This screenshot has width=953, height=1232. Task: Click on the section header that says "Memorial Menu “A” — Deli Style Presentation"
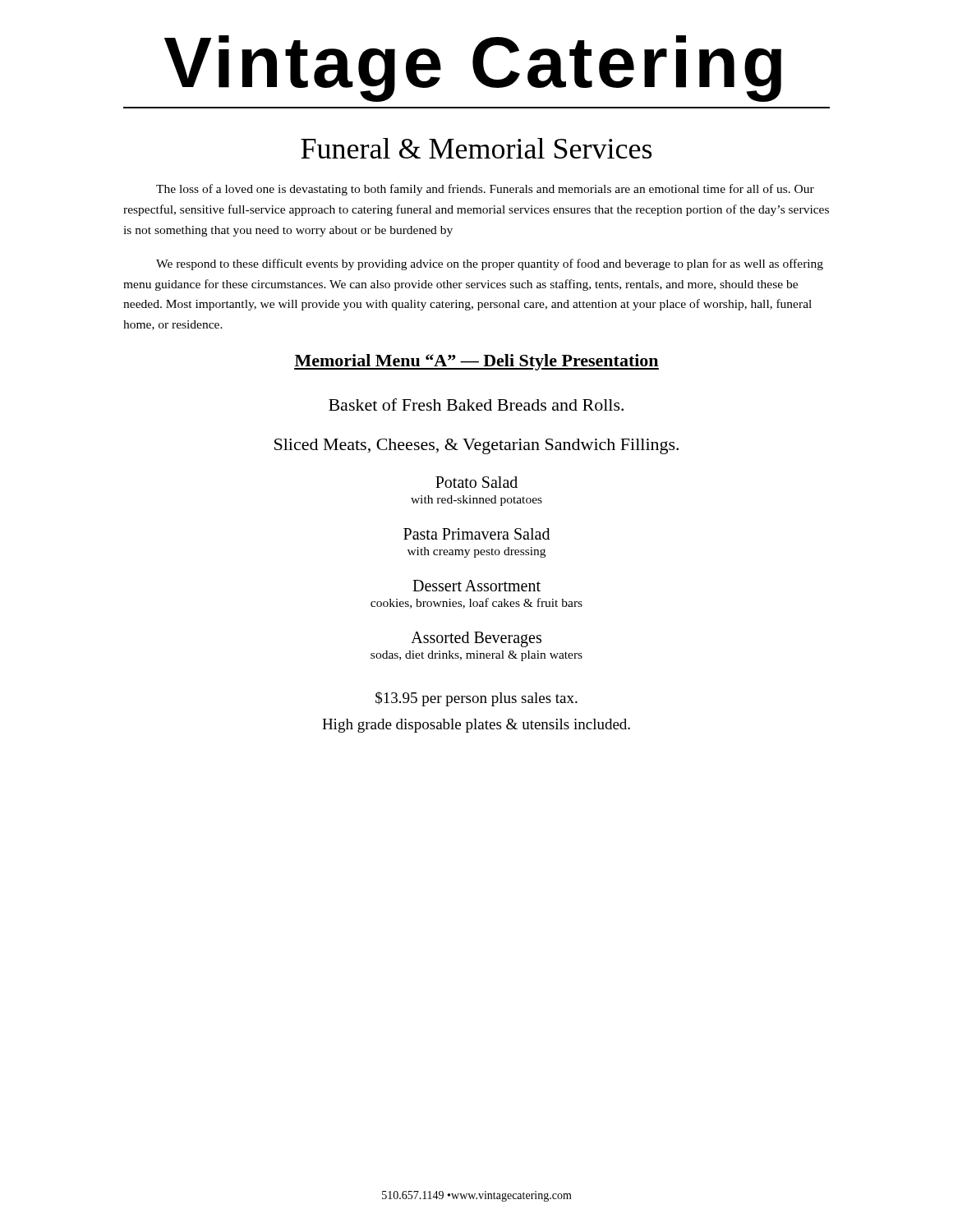(476, 360)
